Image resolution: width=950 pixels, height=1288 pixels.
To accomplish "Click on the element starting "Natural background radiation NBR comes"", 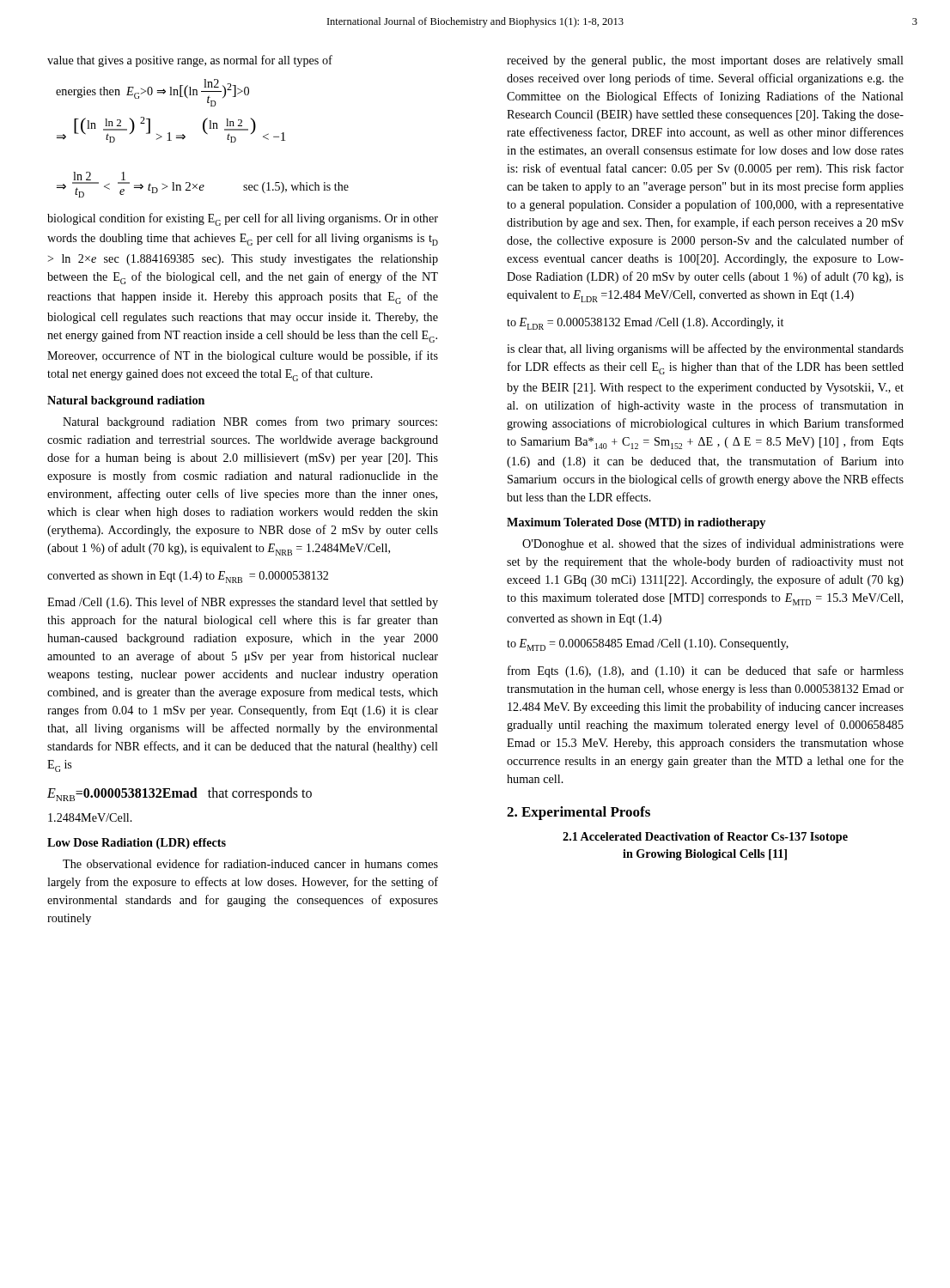I will click(x=243, y=486).
